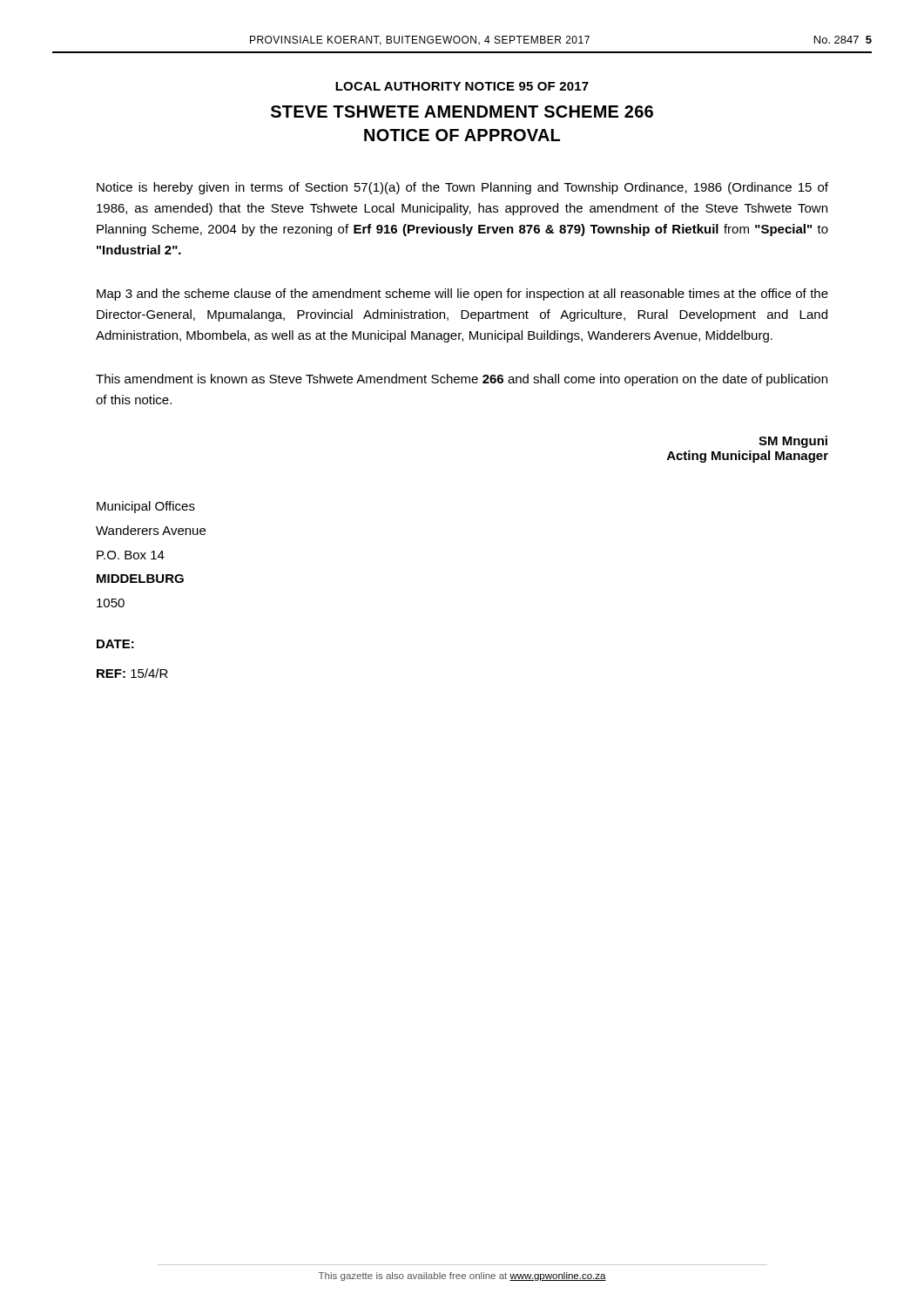Image resolution: width=924 pixels, height=1307 pixels.
Task: Locate the section header
Action: [x=462, y=86]
